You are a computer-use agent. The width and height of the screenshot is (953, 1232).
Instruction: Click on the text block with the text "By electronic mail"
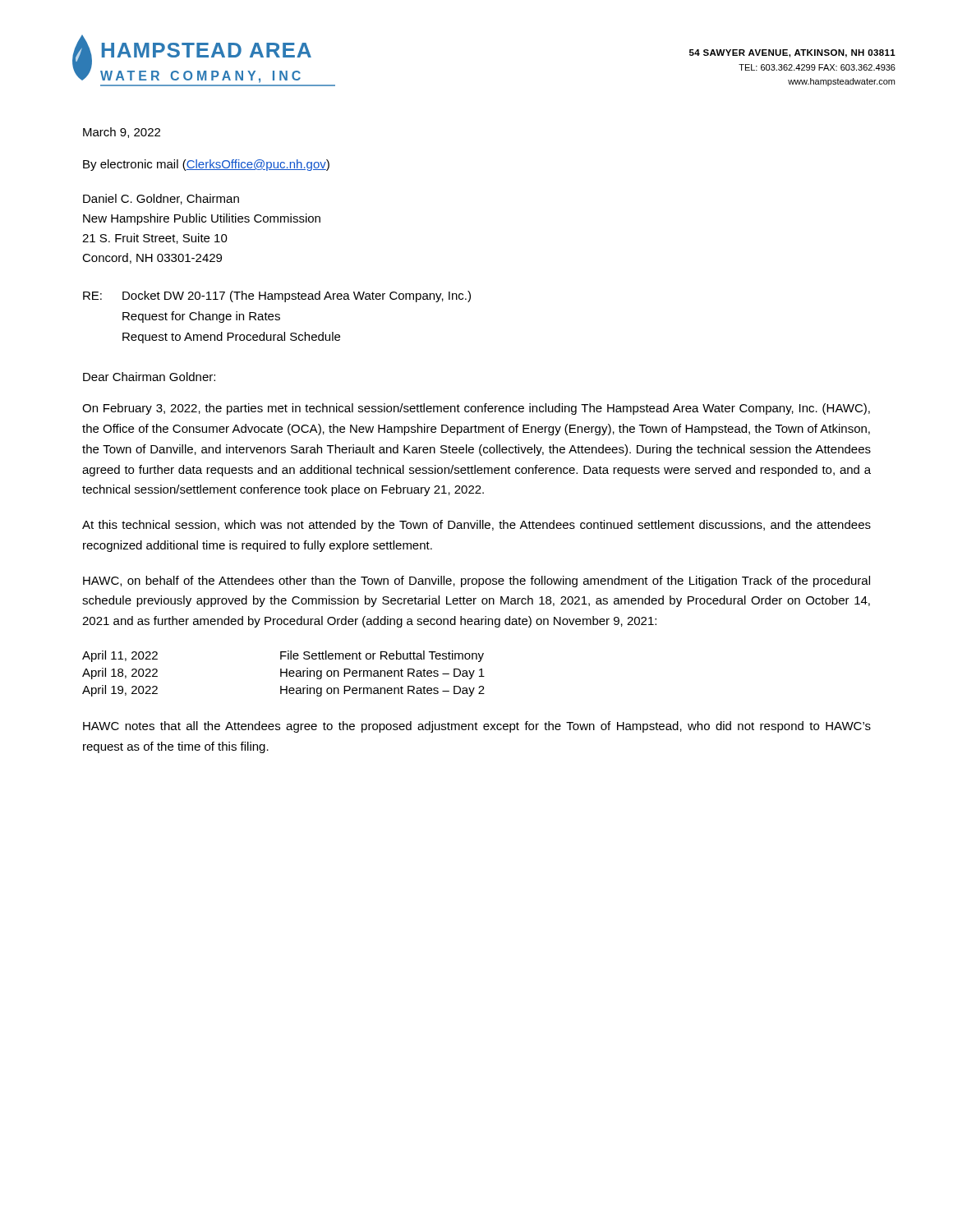tap(206, 164)
